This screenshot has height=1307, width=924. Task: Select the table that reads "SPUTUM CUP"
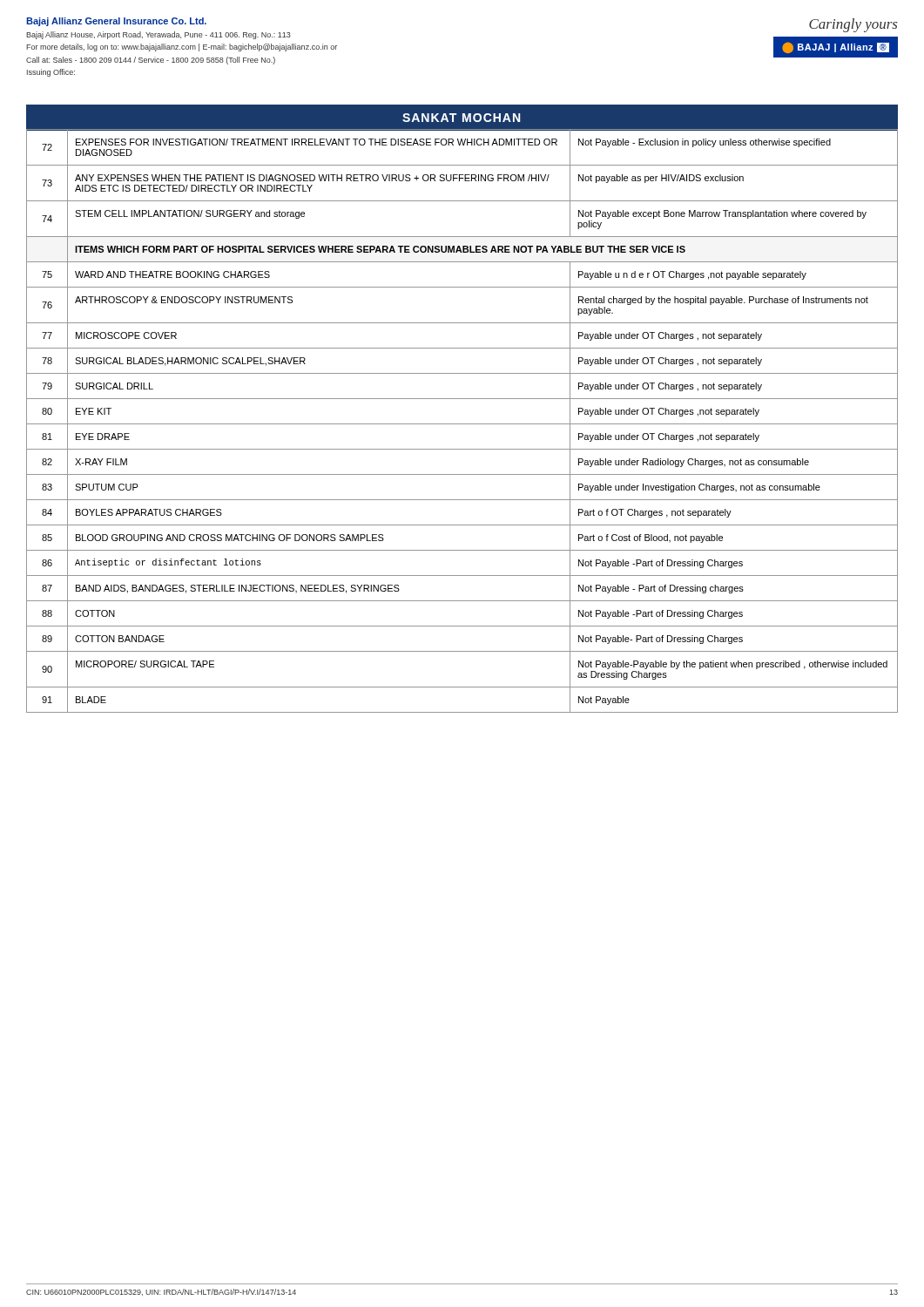(462, 421)
